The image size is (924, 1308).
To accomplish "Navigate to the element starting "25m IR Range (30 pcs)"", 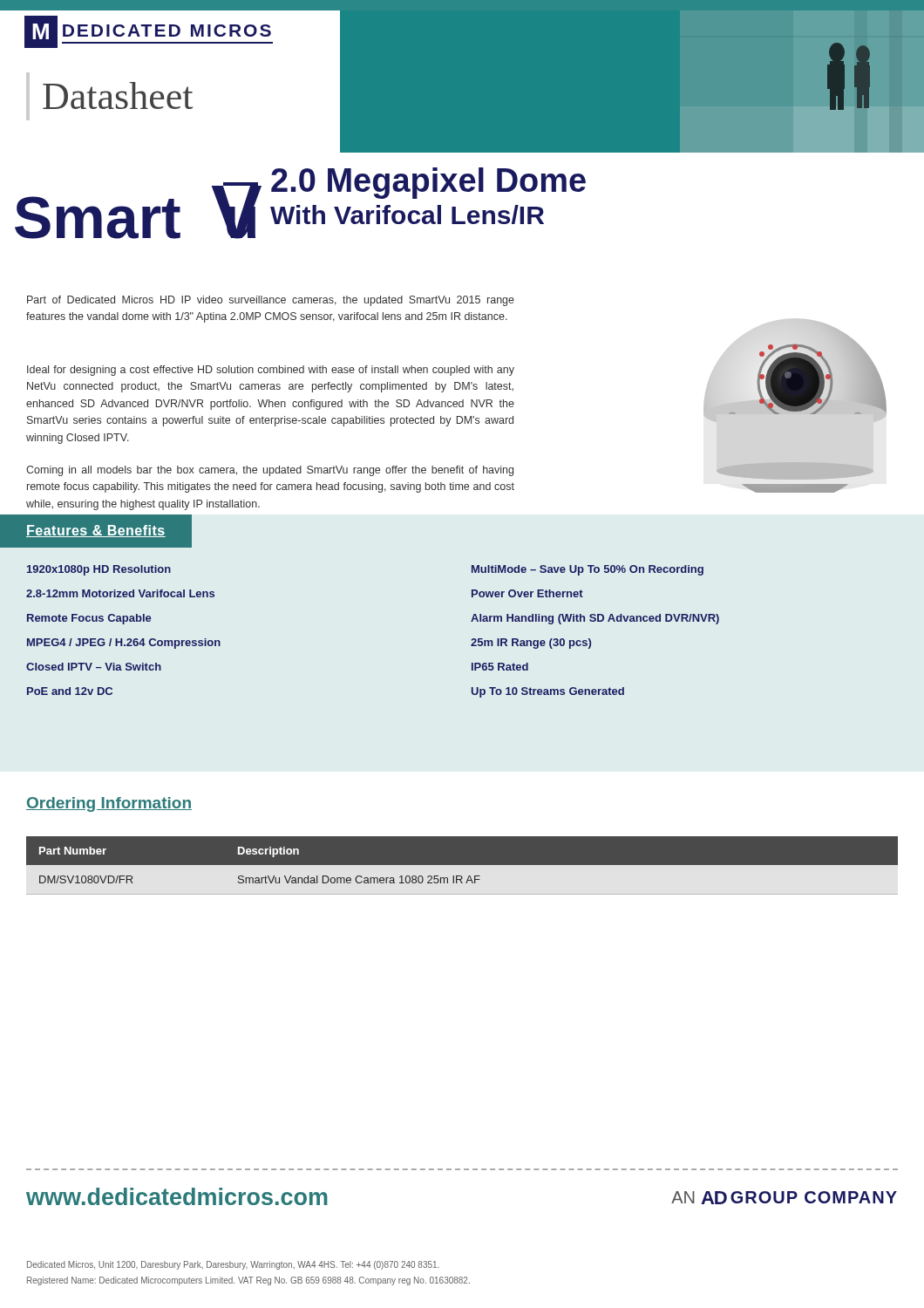I will (531, 642).
